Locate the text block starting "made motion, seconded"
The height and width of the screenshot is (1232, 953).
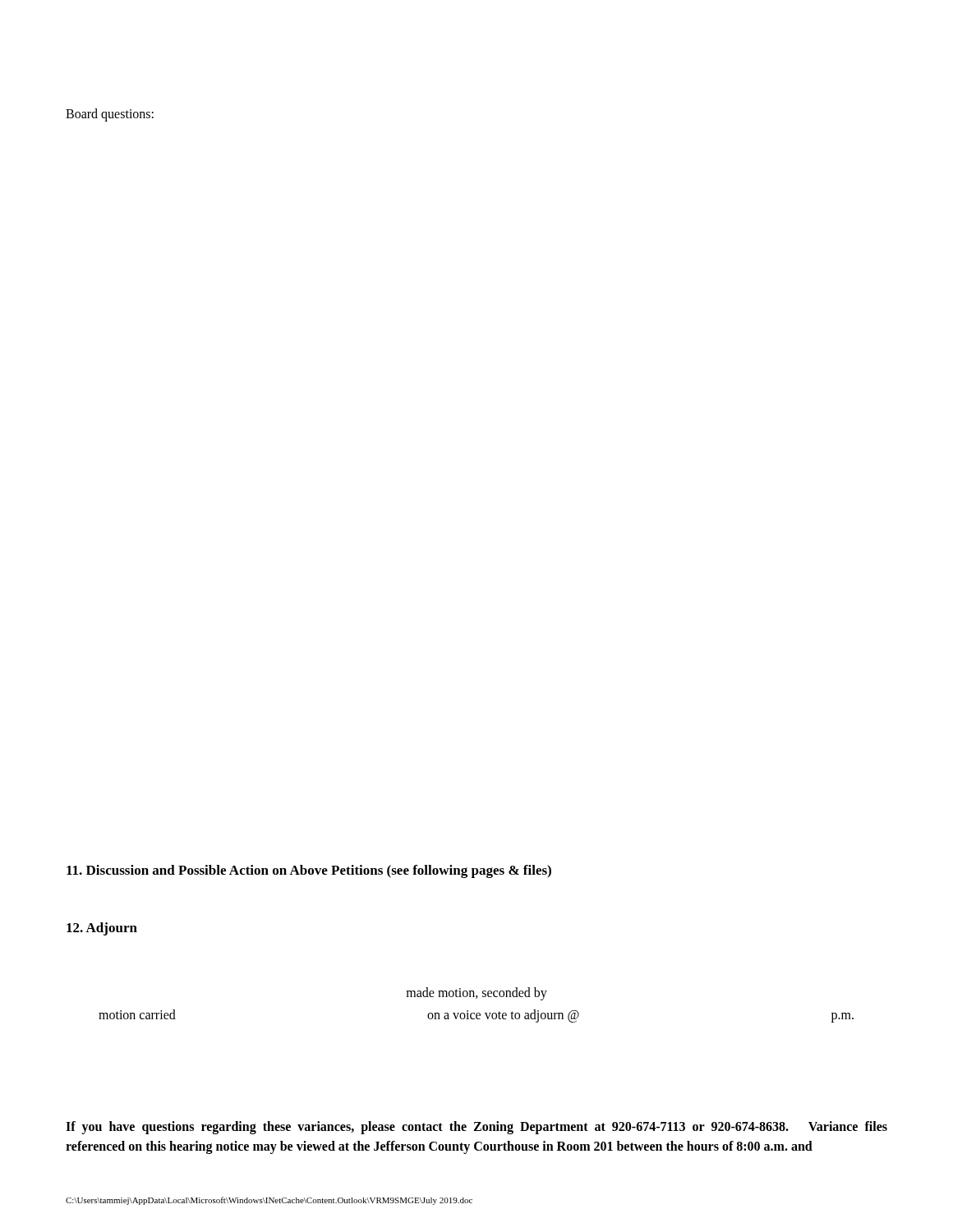(x=476, y=1004)
